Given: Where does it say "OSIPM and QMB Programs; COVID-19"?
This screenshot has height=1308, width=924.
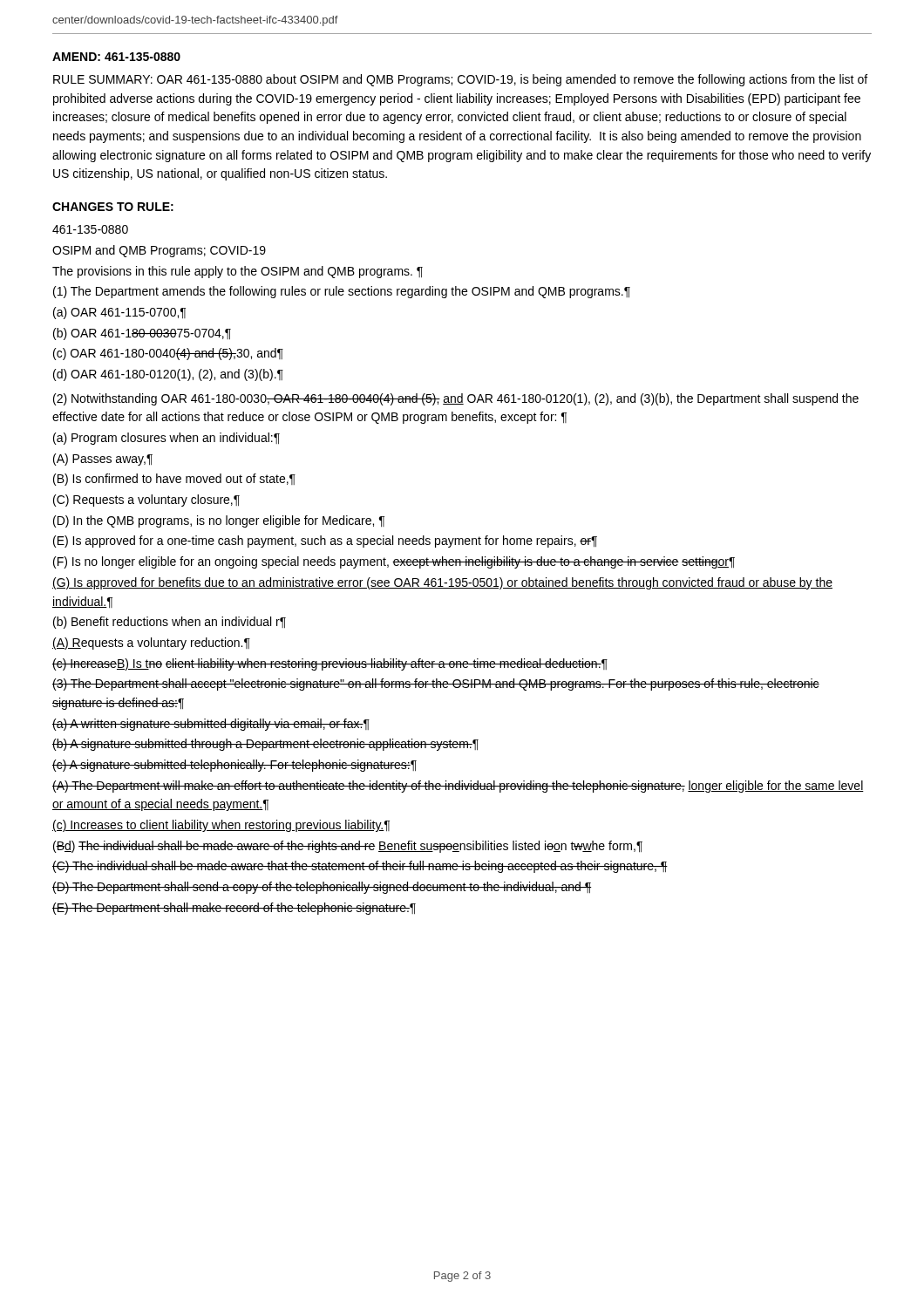Looking at the screenshot, I should tap(159, 250).
